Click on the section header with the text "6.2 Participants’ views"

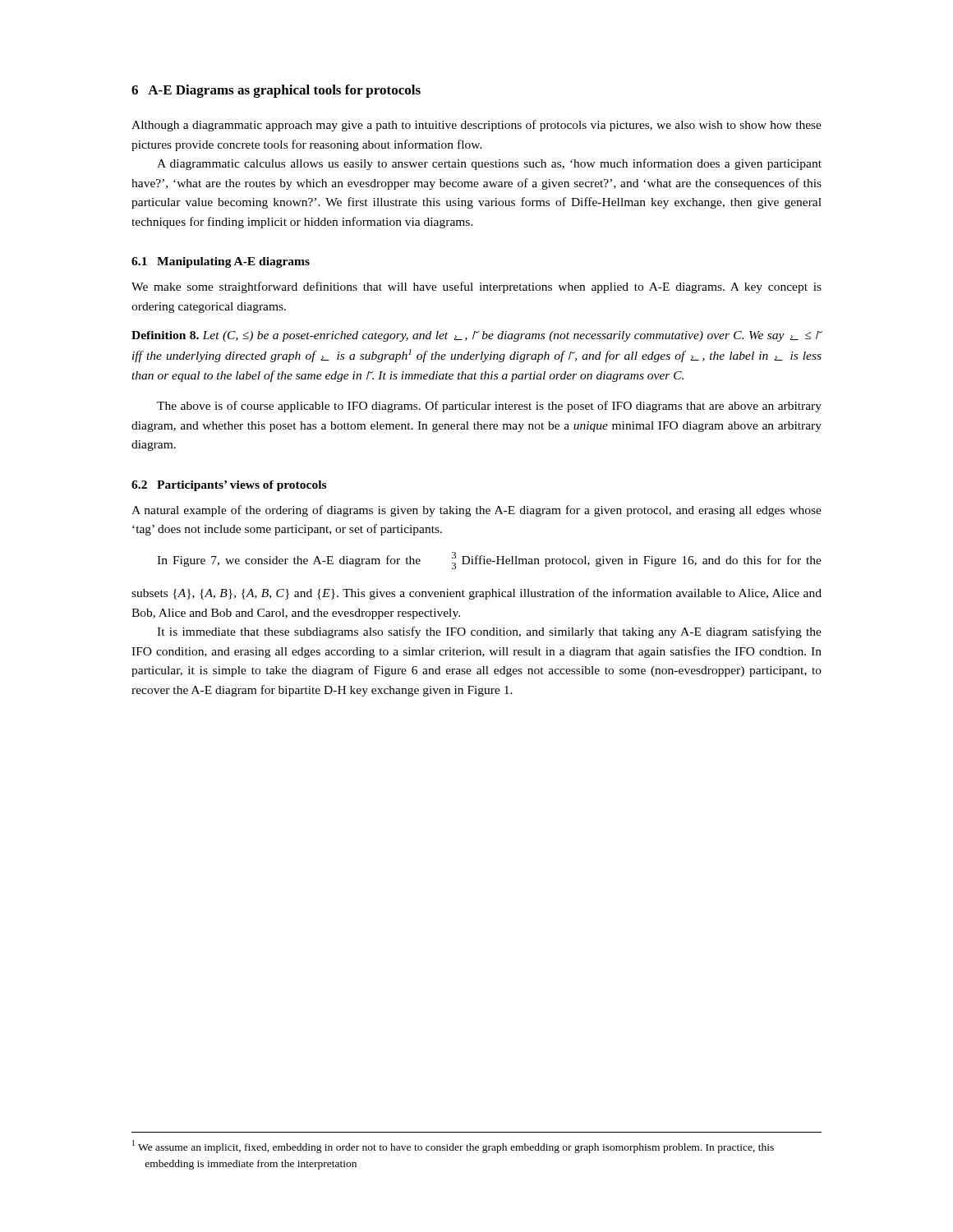click(229, 484)
